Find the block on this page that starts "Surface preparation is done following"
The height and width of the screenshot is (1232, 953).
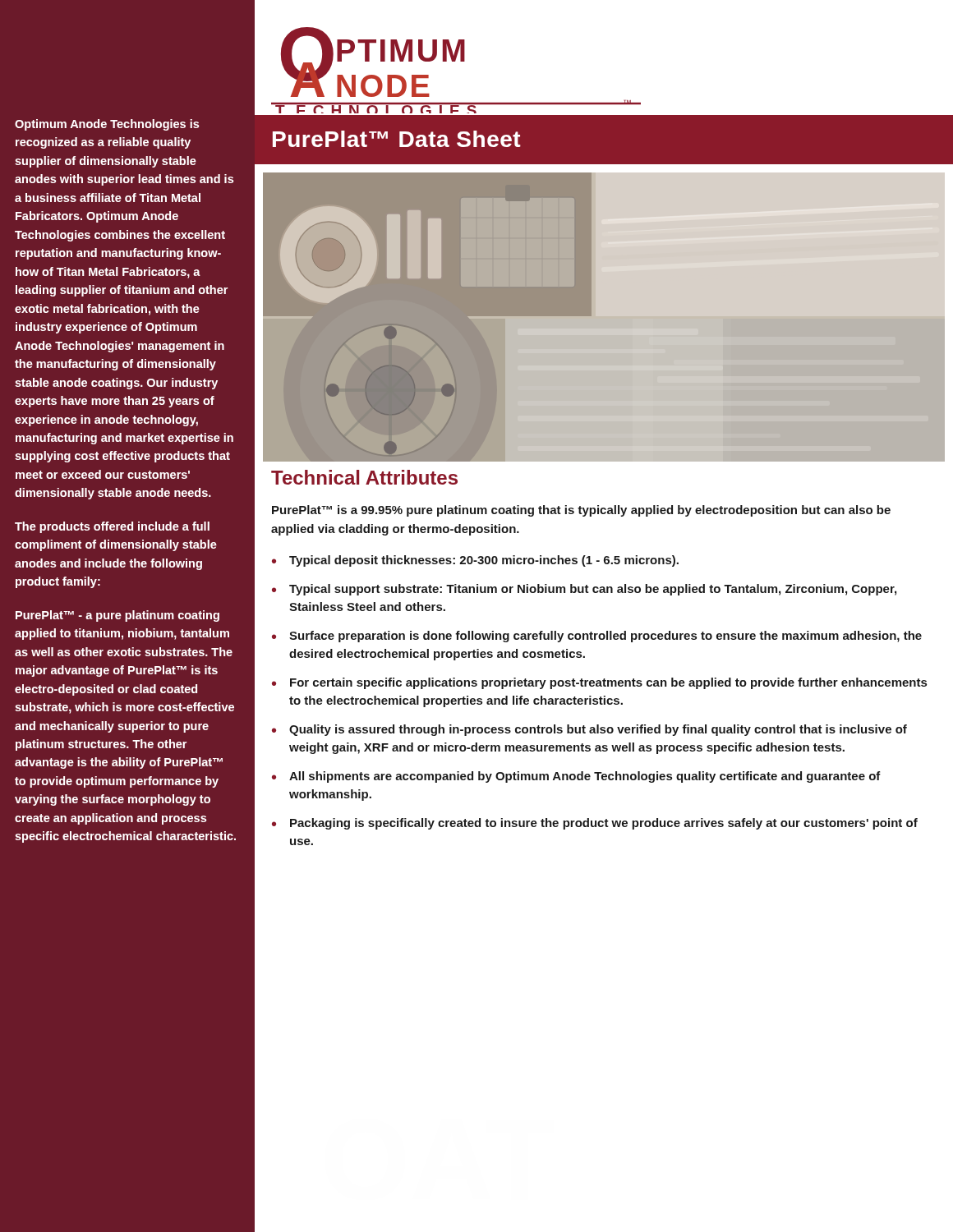point(606,644)
